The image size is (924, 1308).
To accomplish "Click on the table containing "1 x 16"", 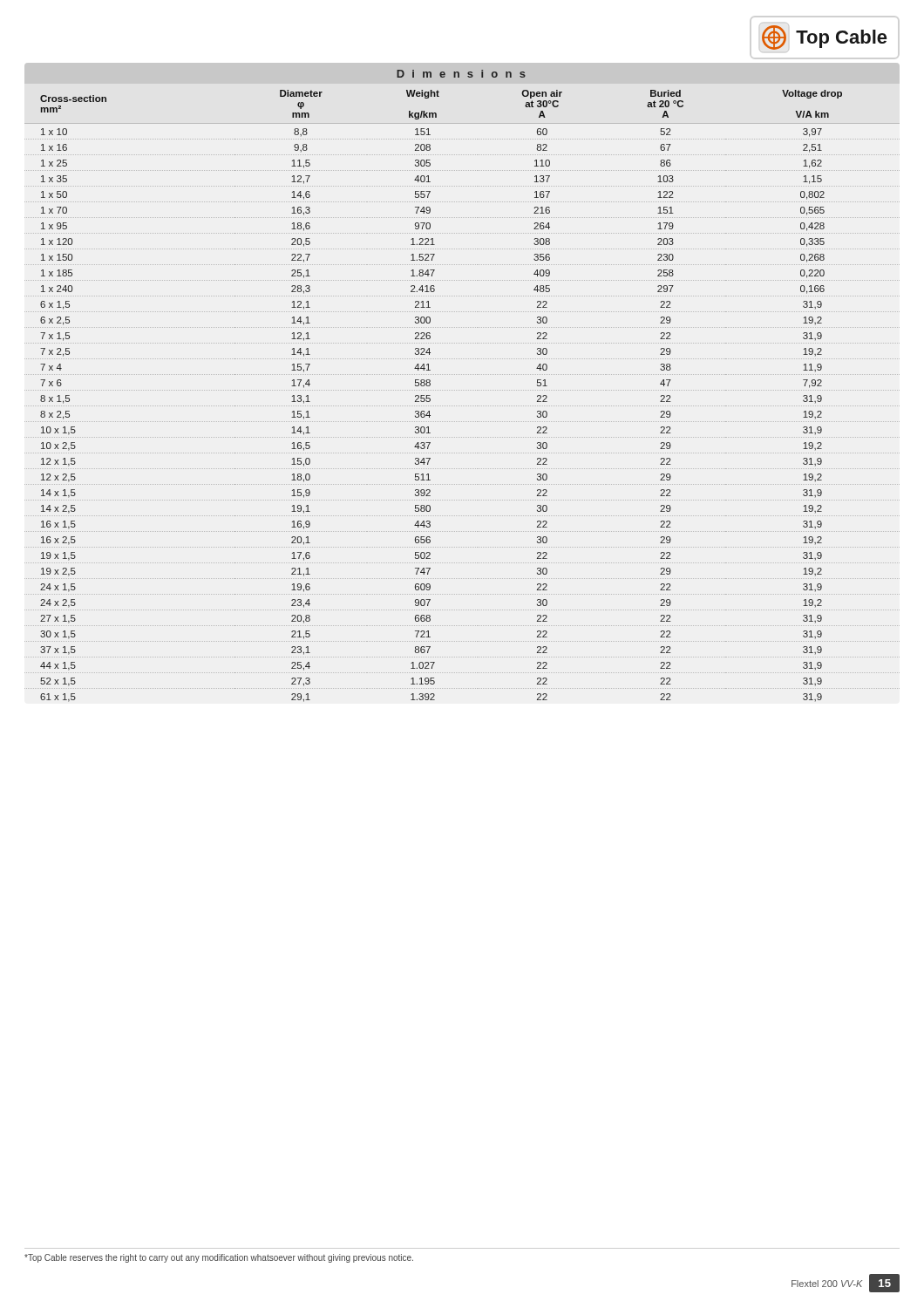I will [x=462, y=383].
